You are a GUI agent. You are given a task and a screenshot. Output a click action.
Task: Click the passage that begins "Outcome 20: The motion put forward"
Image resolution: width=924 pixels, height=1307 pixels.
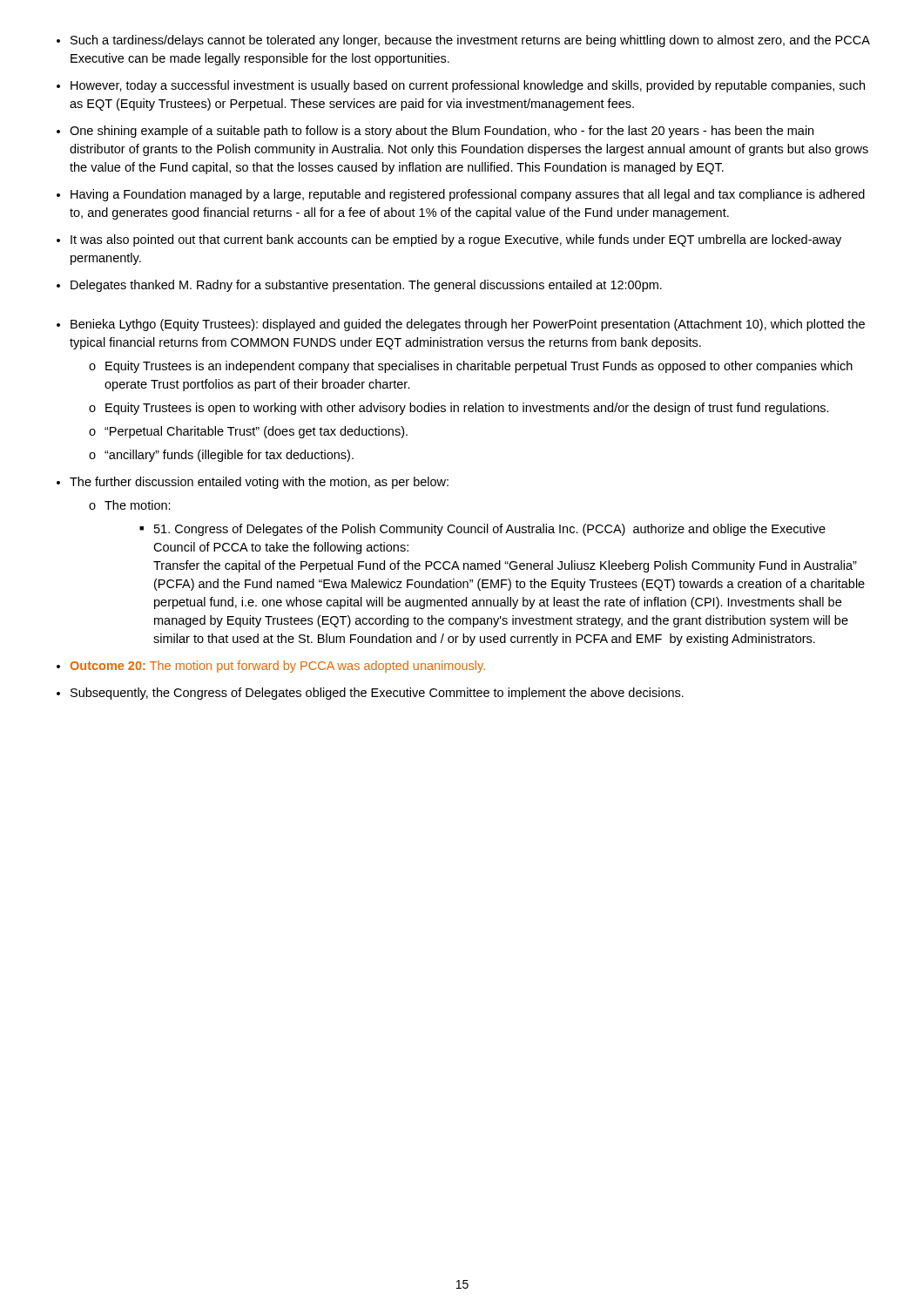click(x=278, y=666)
